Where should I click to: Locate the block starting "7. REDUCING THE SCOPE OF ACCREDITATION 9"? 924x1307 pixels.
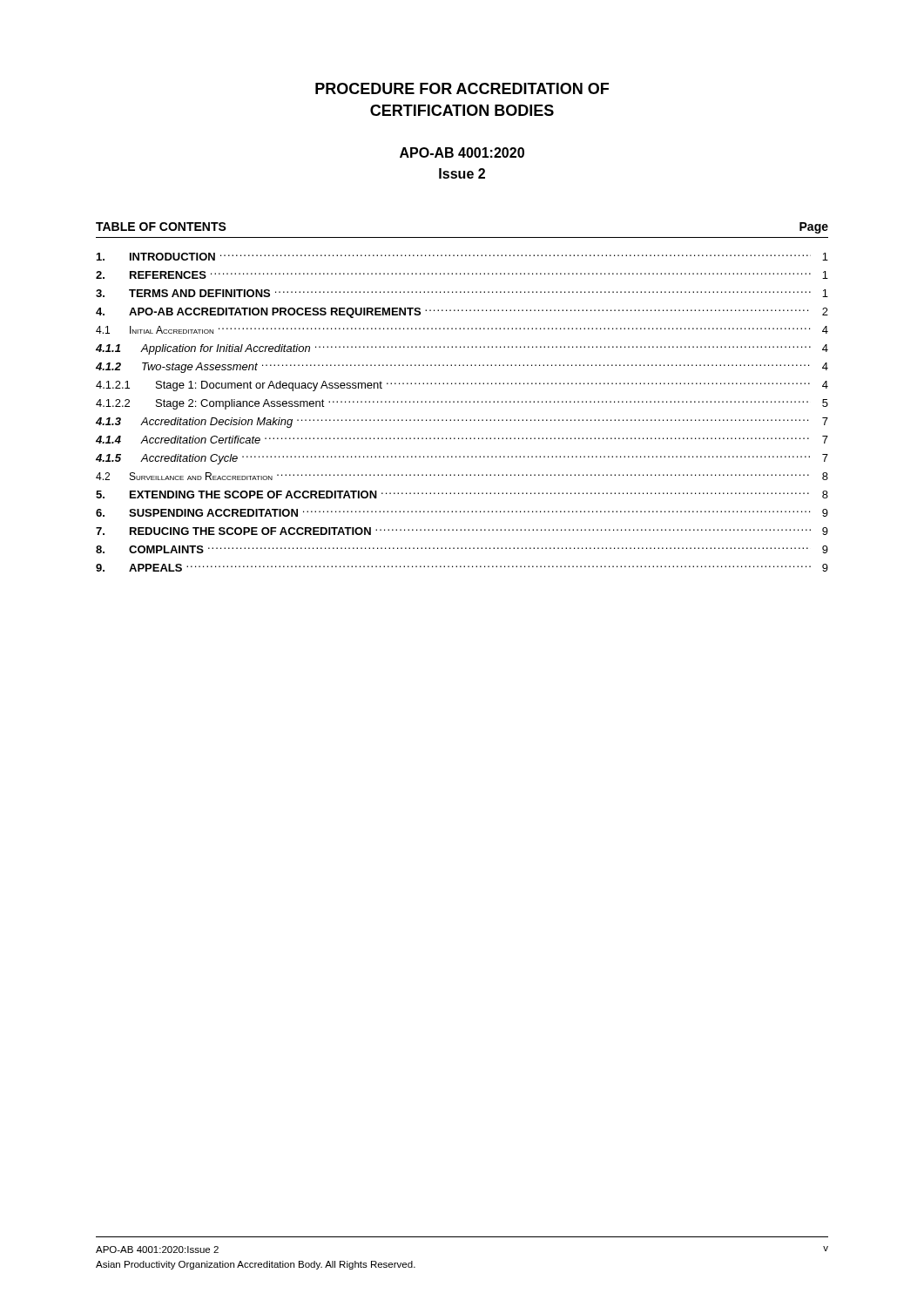462,531
